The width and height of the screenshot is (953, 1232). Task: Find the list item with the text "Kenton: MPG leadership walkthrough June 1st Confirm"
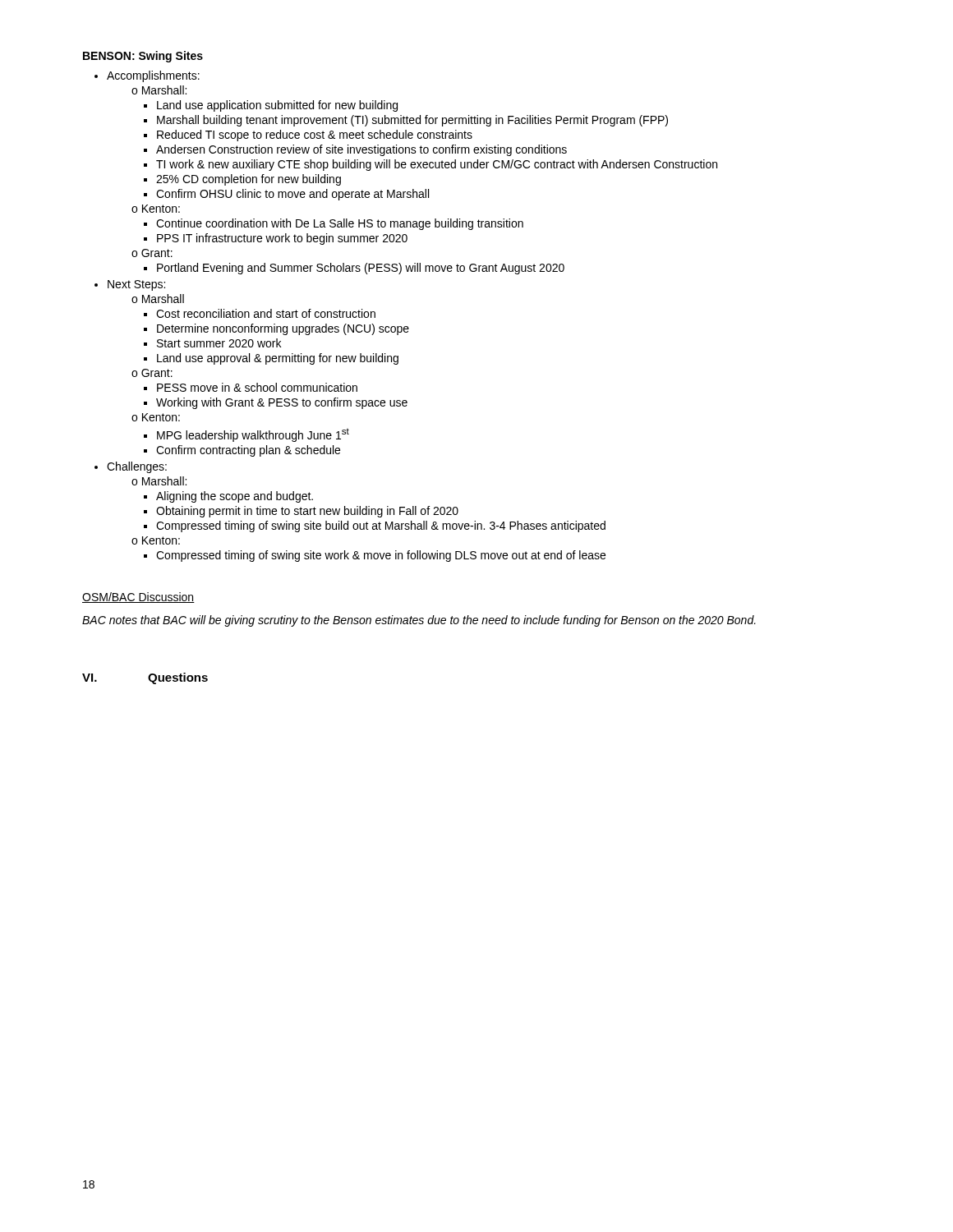(156, 417)
